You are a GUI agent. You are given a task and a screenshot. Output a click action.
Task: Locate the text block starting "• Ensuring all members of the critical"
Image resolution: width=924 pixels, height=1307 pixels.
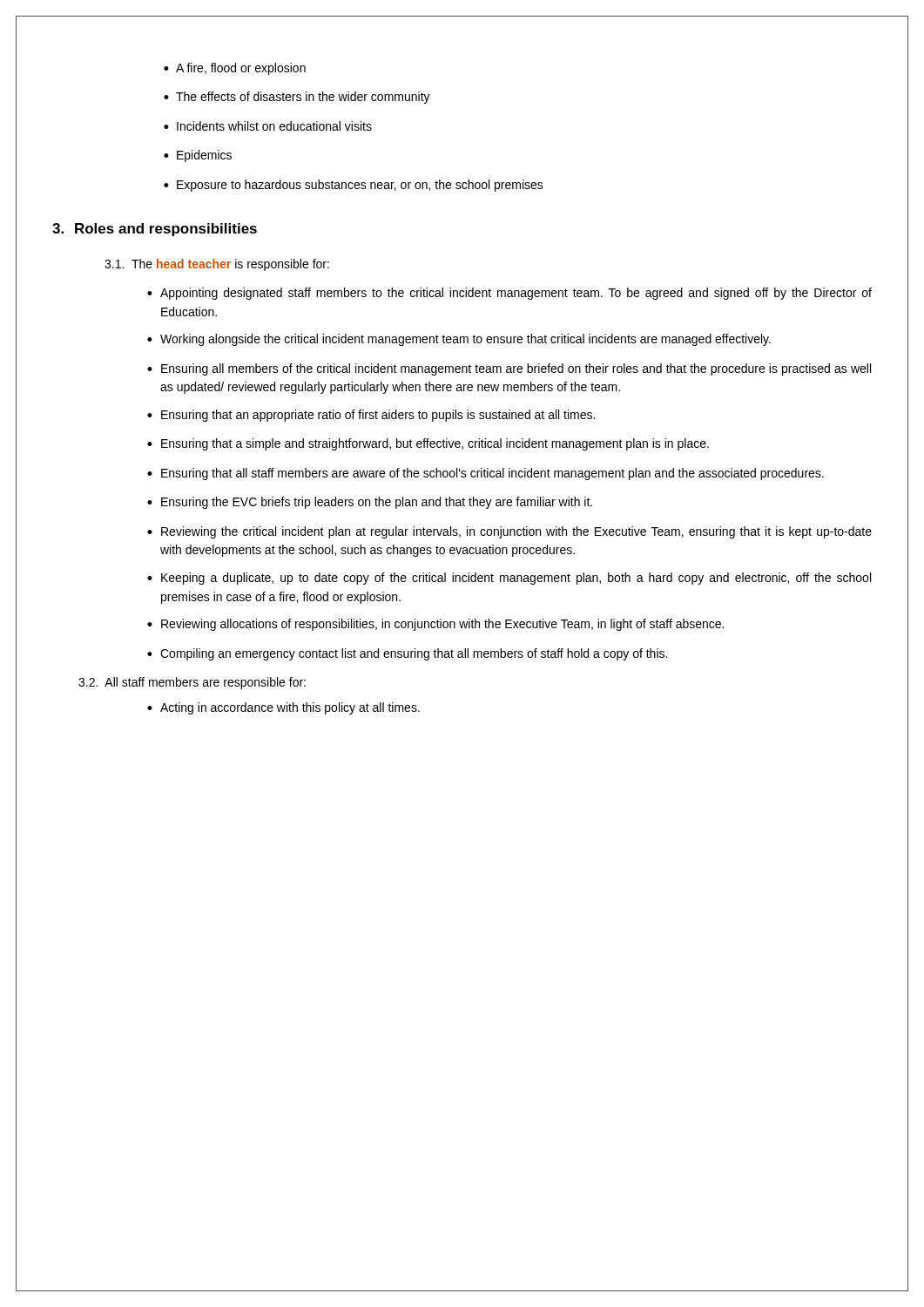pos(506,379)
